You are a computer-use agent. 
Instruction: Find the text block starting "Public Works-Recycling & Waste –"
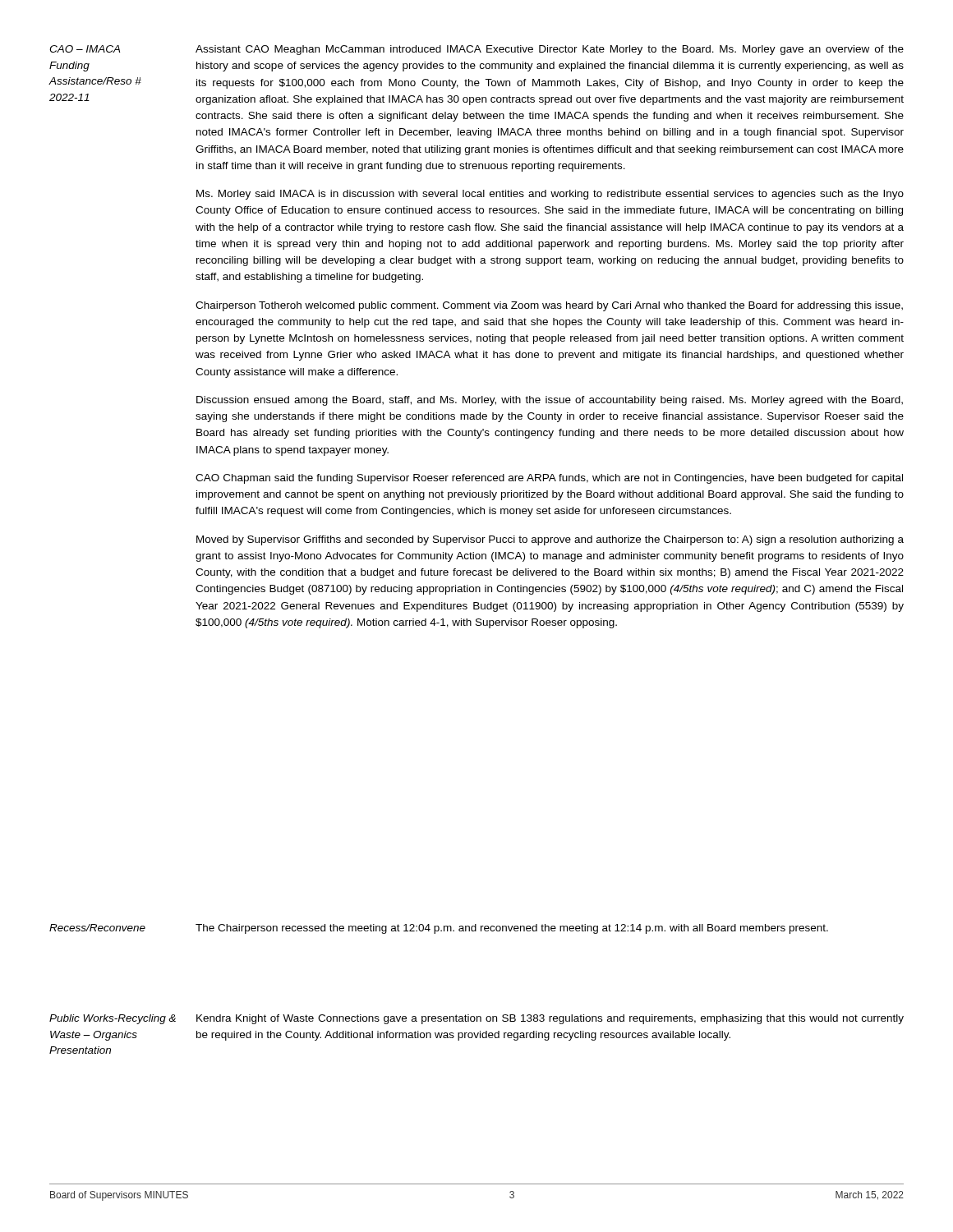tap(113, 1034)
